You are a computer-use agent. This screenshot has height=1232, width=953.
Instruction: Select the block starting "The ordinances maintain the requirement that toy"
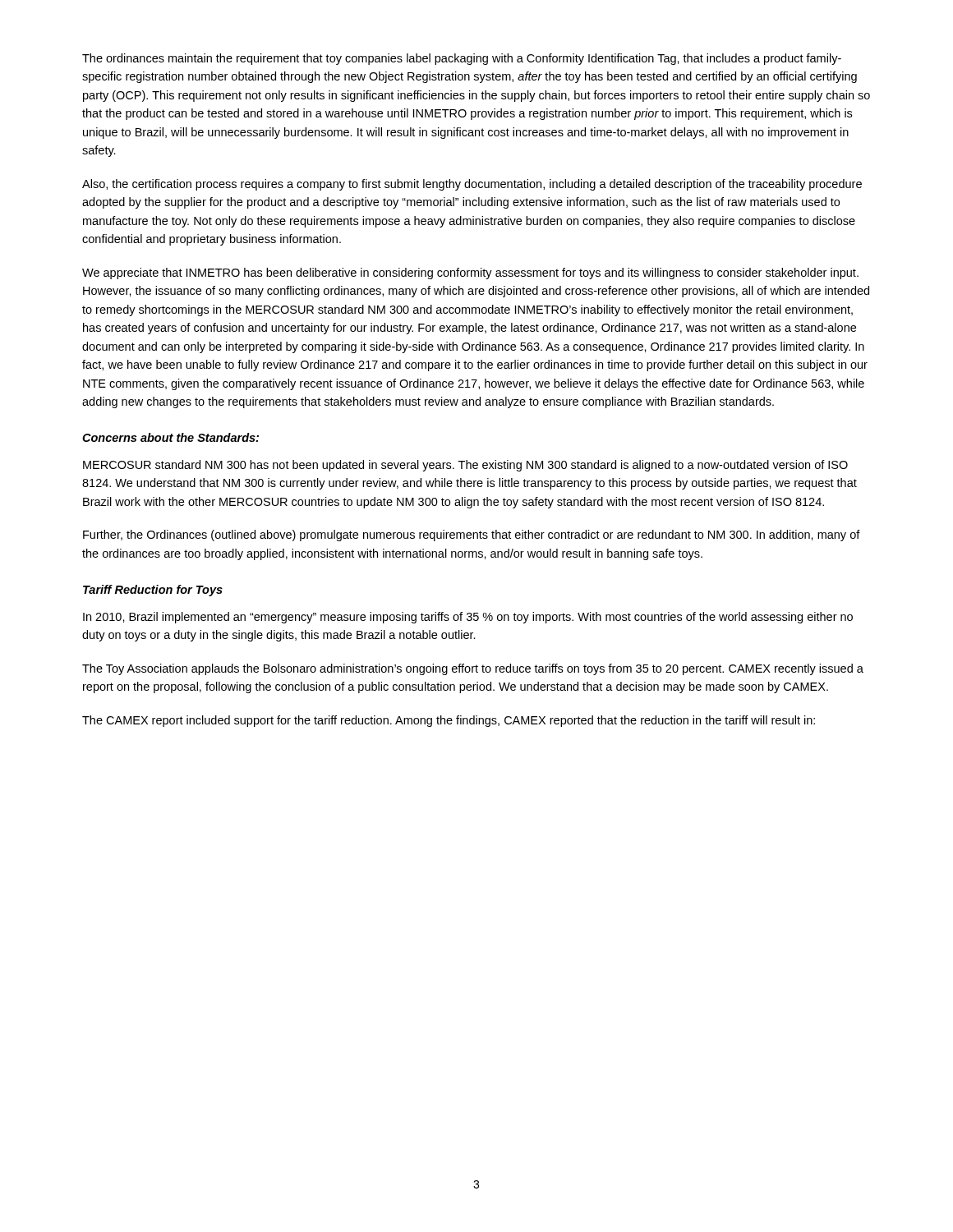[476, 104]
